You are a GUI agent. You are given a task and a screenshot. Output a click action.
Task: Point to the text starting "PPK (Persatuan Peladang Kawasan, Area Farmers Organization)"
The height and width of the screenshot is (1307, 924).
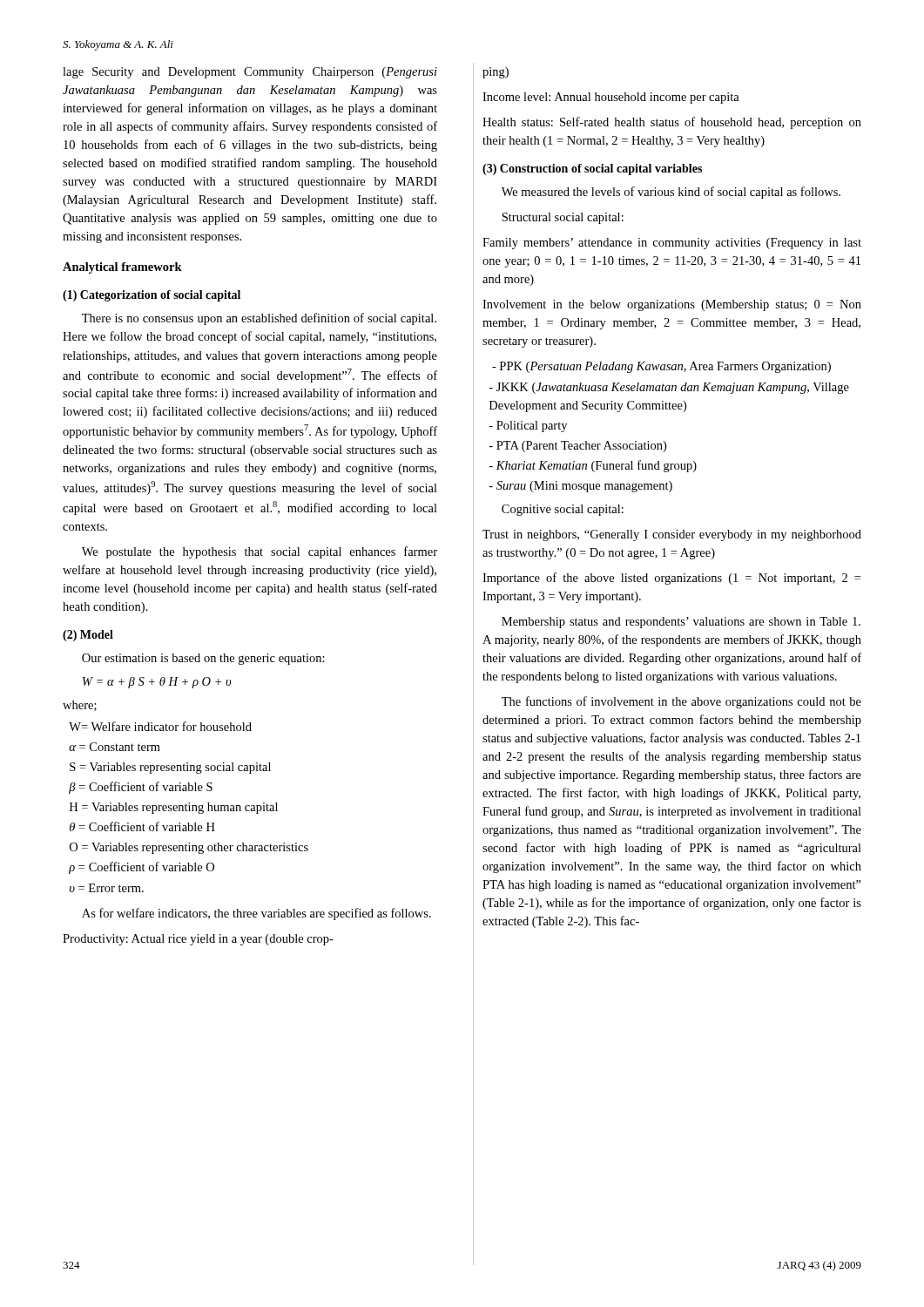coord(660,366)
